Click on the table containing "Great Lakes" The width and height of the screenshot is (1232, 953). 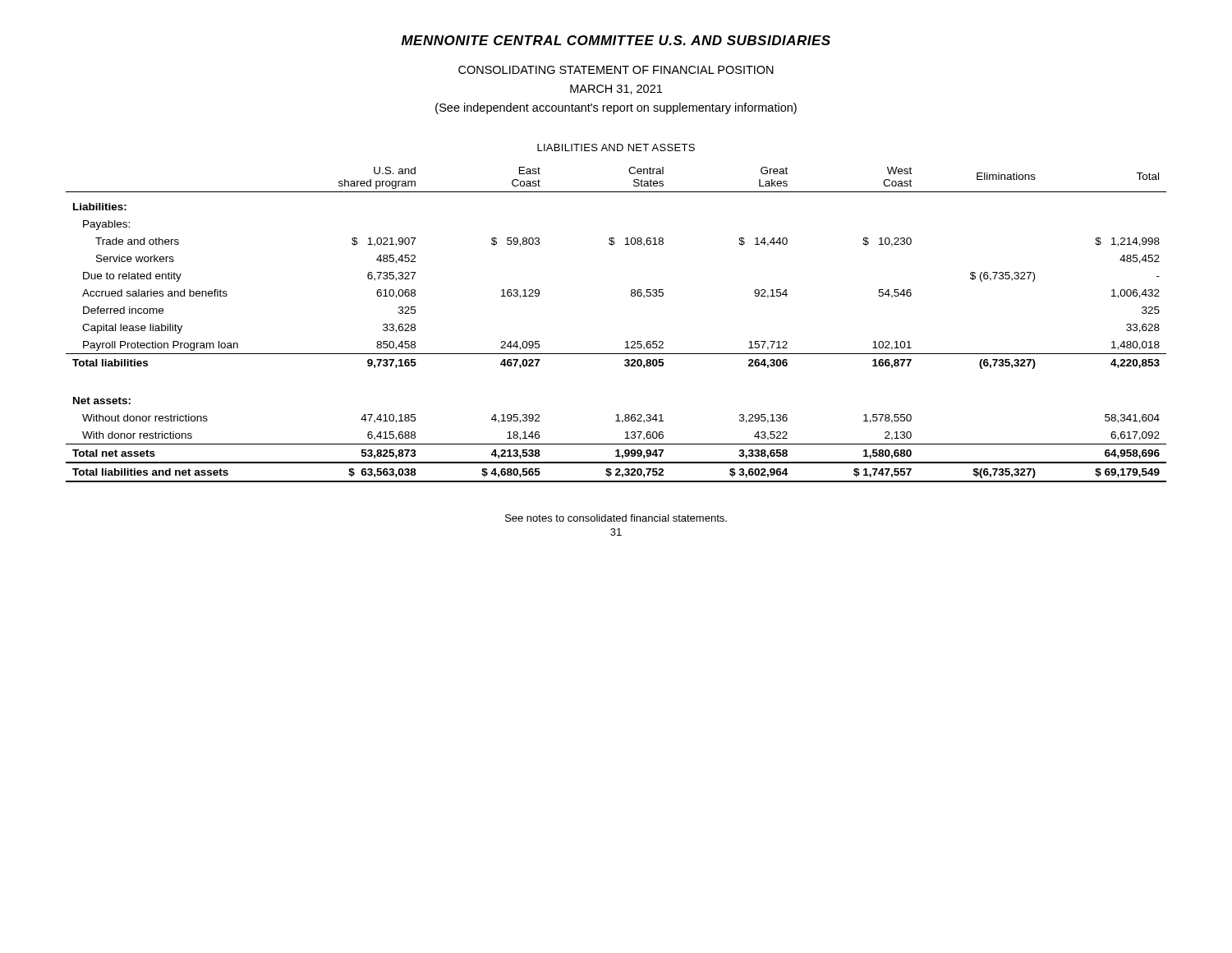tap(616, 322)
